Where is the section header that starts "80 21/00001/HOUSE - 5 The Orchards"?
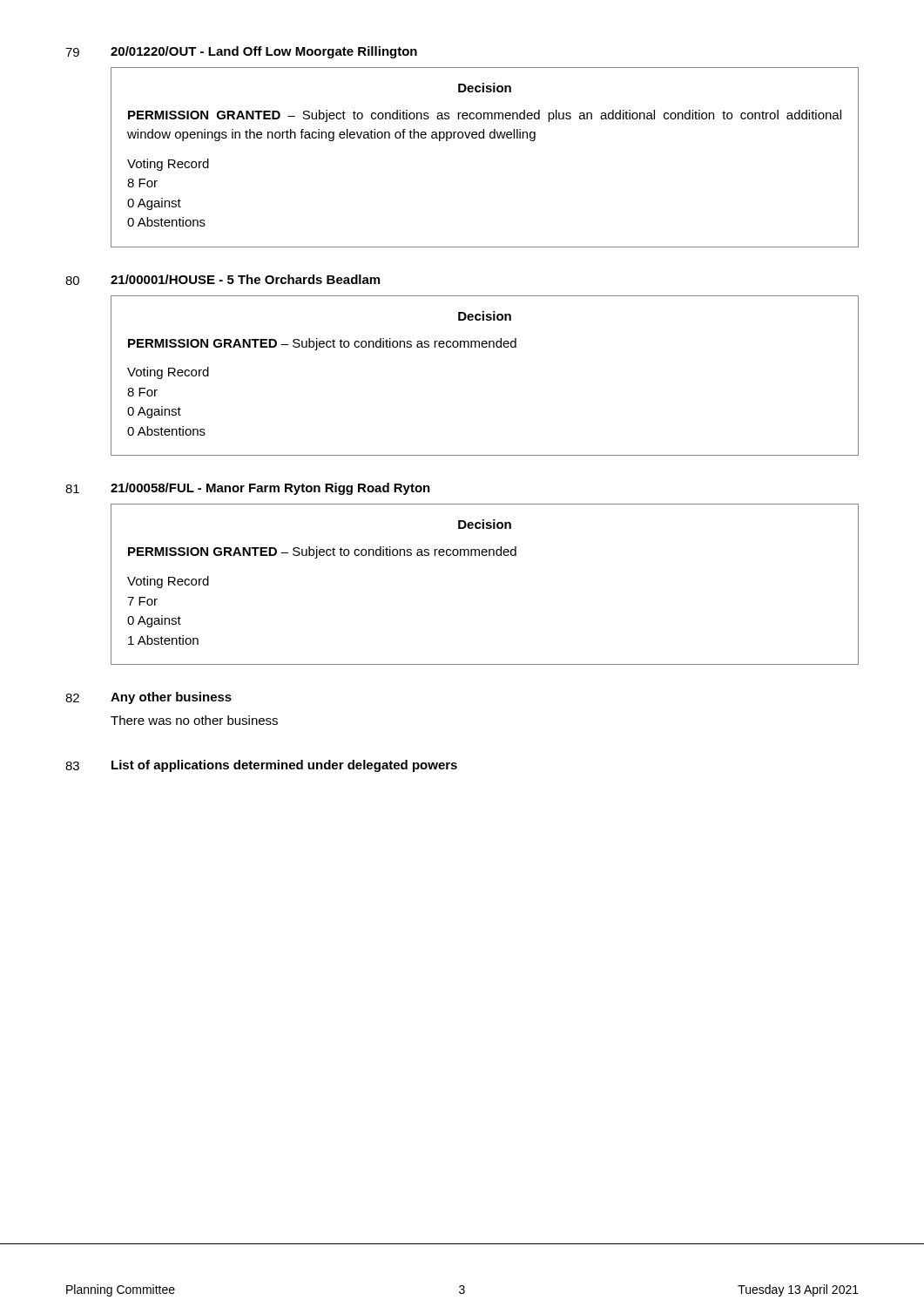Screen dimensions: 1307x924 tap(462, 364)
